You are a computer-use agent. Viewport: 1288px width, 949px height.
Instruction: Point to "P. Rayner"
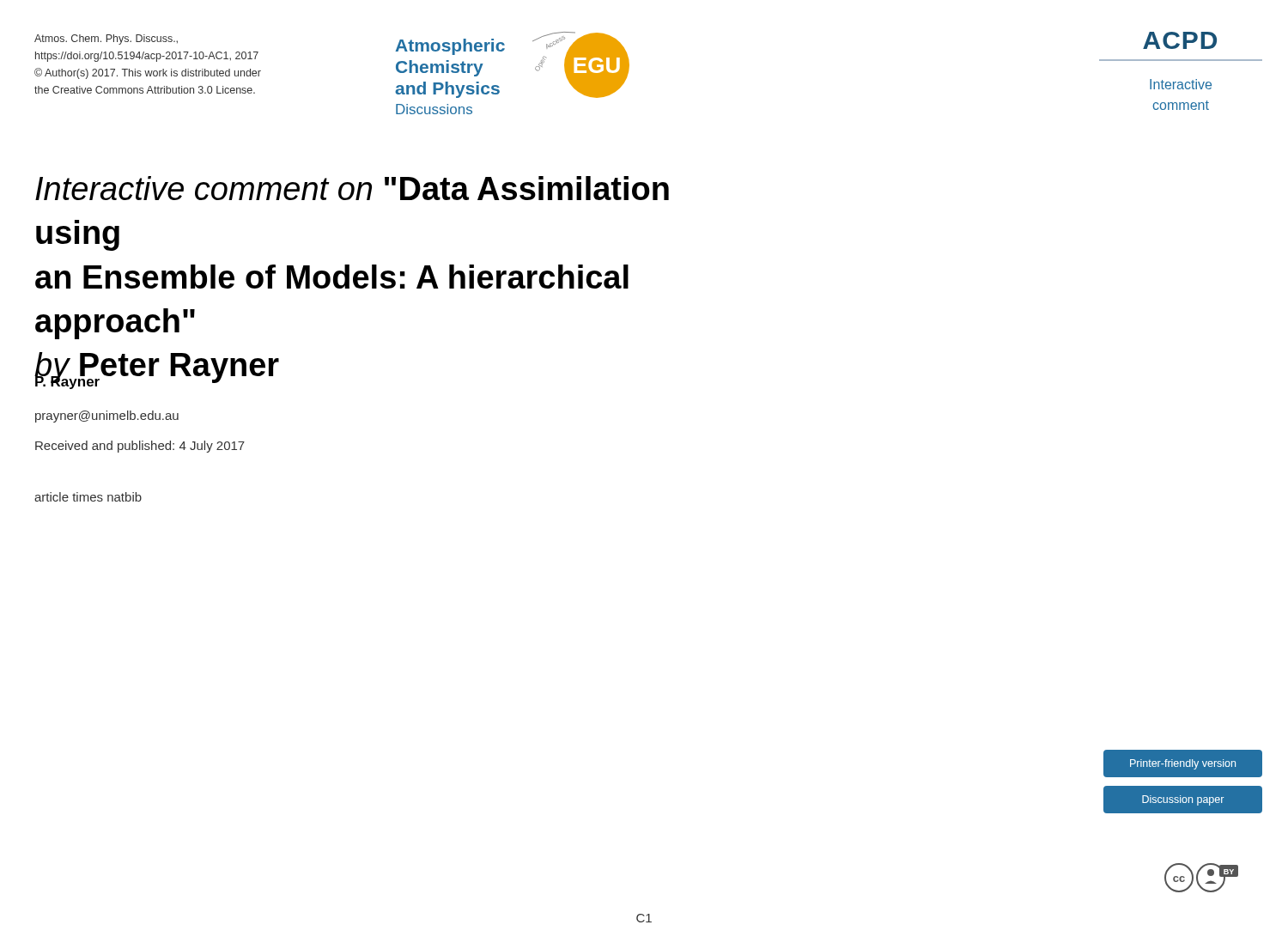point(97,381)
